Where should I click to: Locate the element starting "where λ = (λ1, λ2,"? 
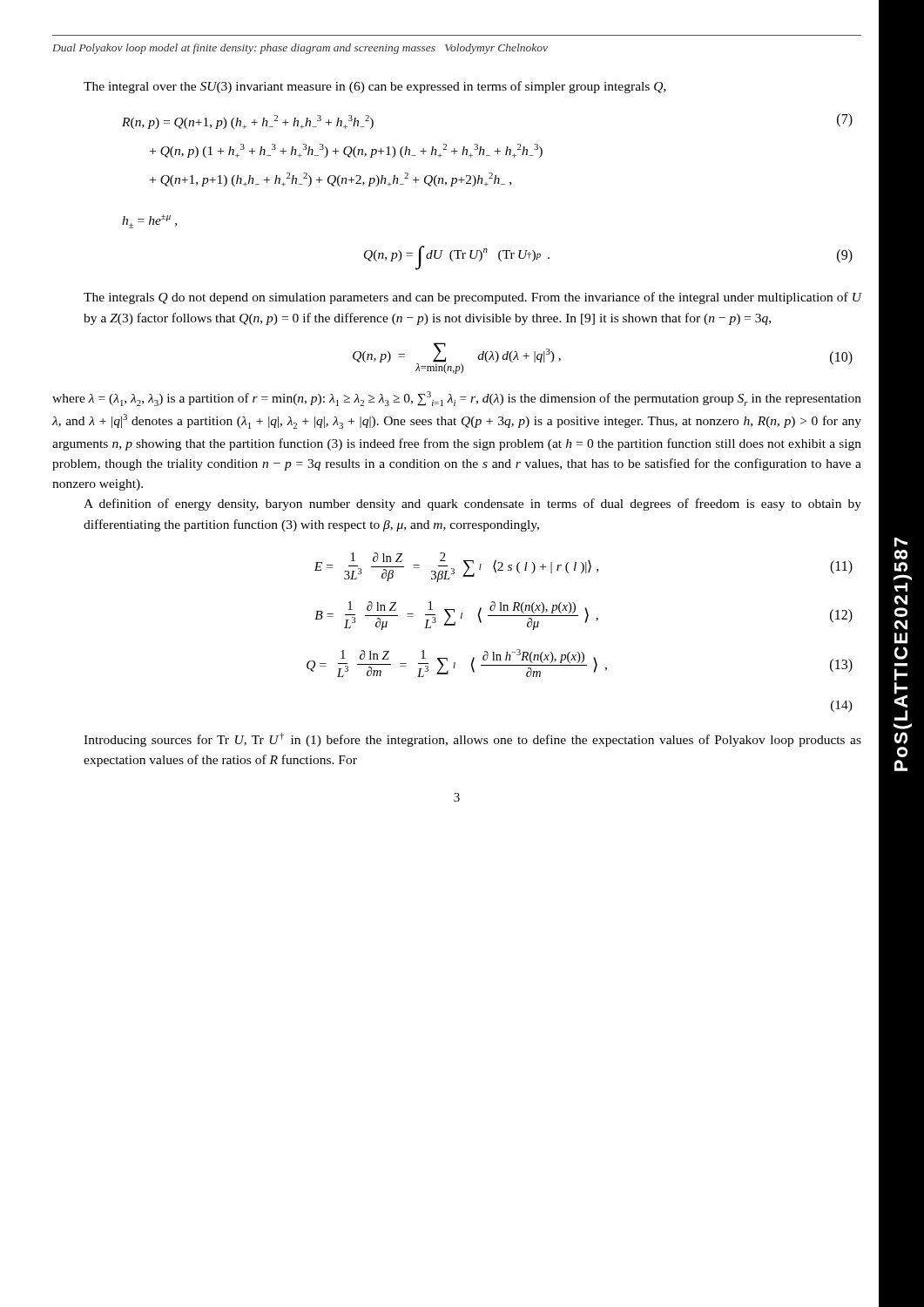(x=457, y=440)
